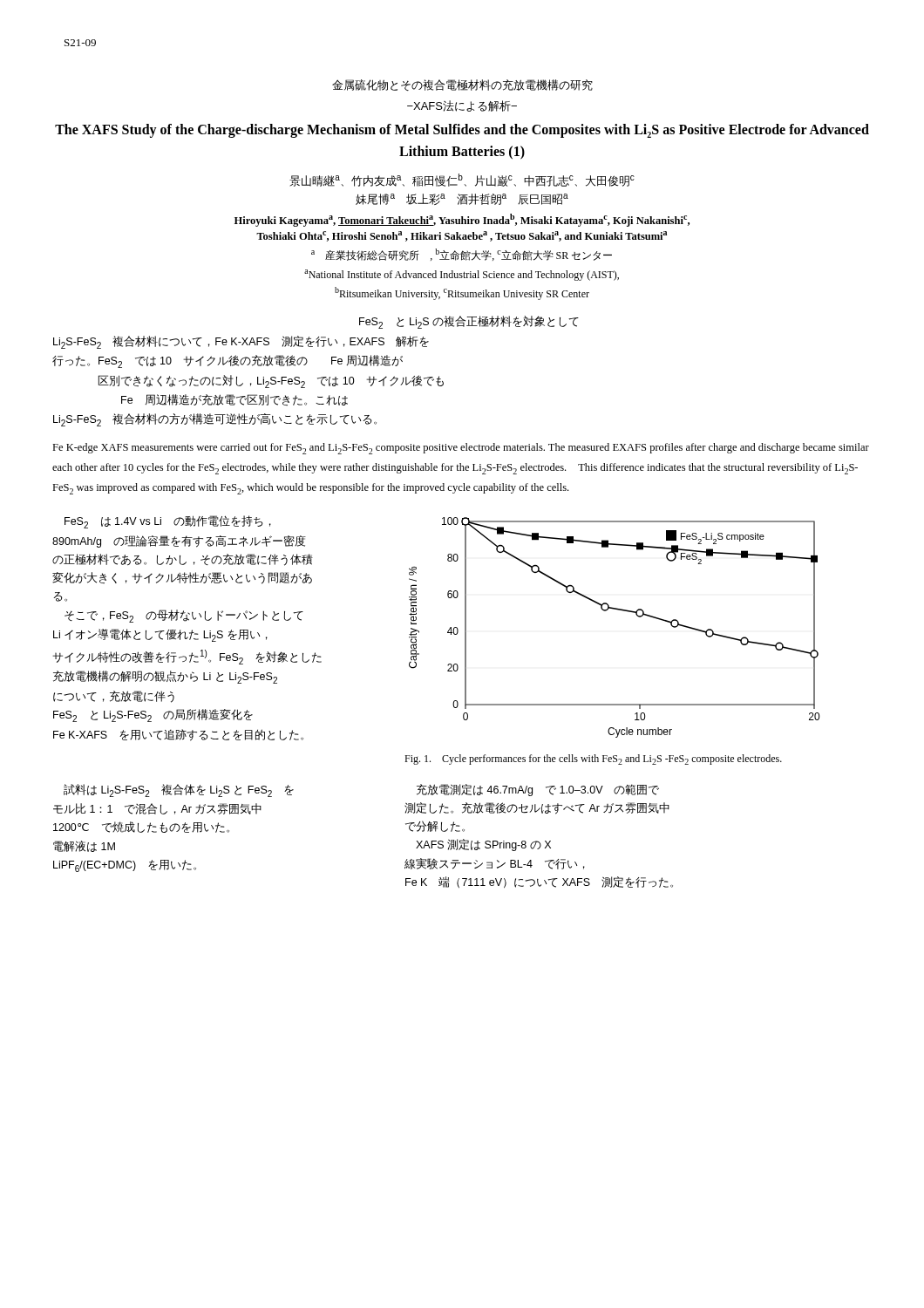Find the caption on this page that starts "Fig. 1. Cycle performances for the cells"
The width and height of the screenshot is (924, 1308).
[x=593, y=760]
